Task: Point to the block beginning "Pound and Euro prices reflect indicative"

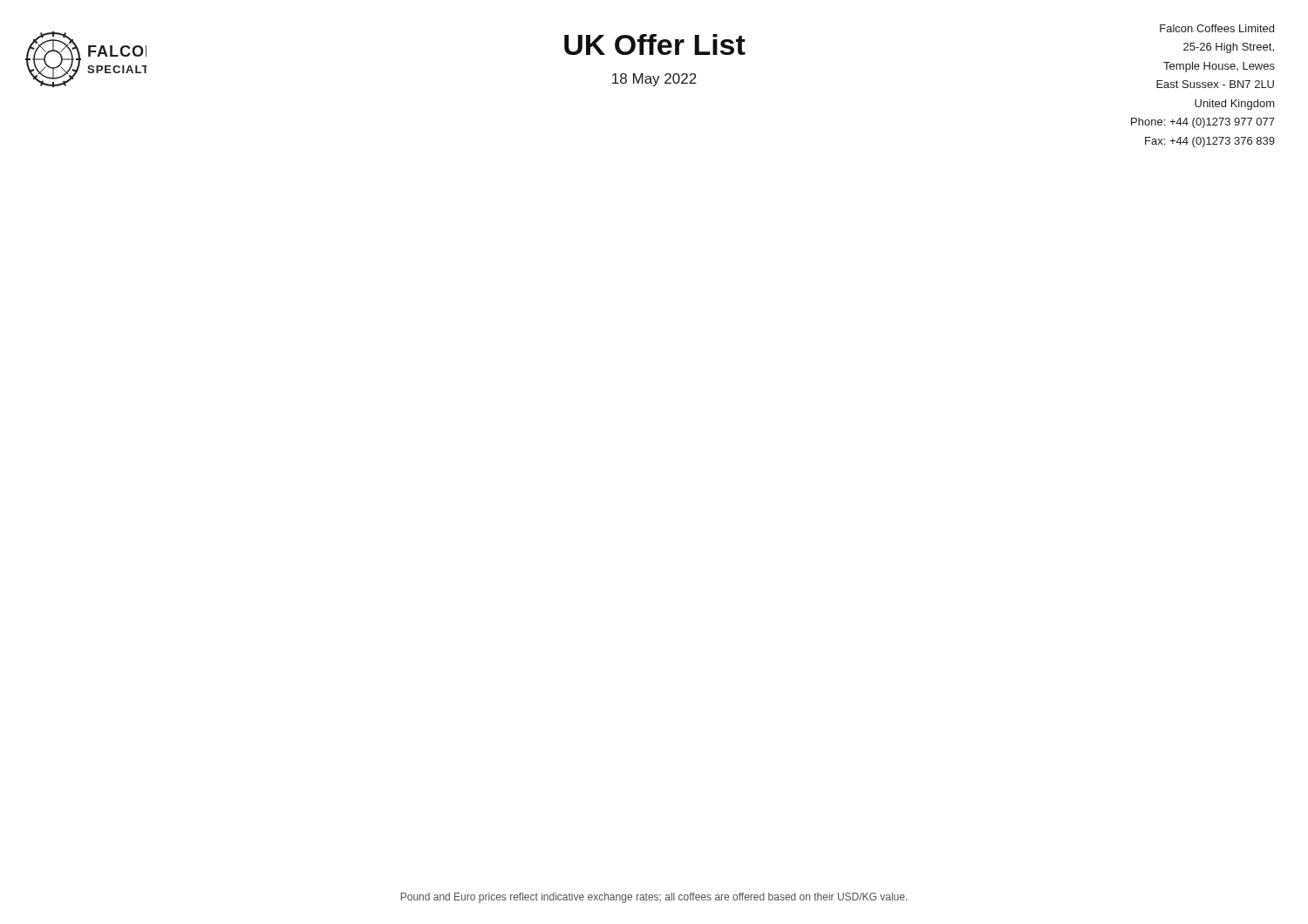Action: tap(654, 897)
